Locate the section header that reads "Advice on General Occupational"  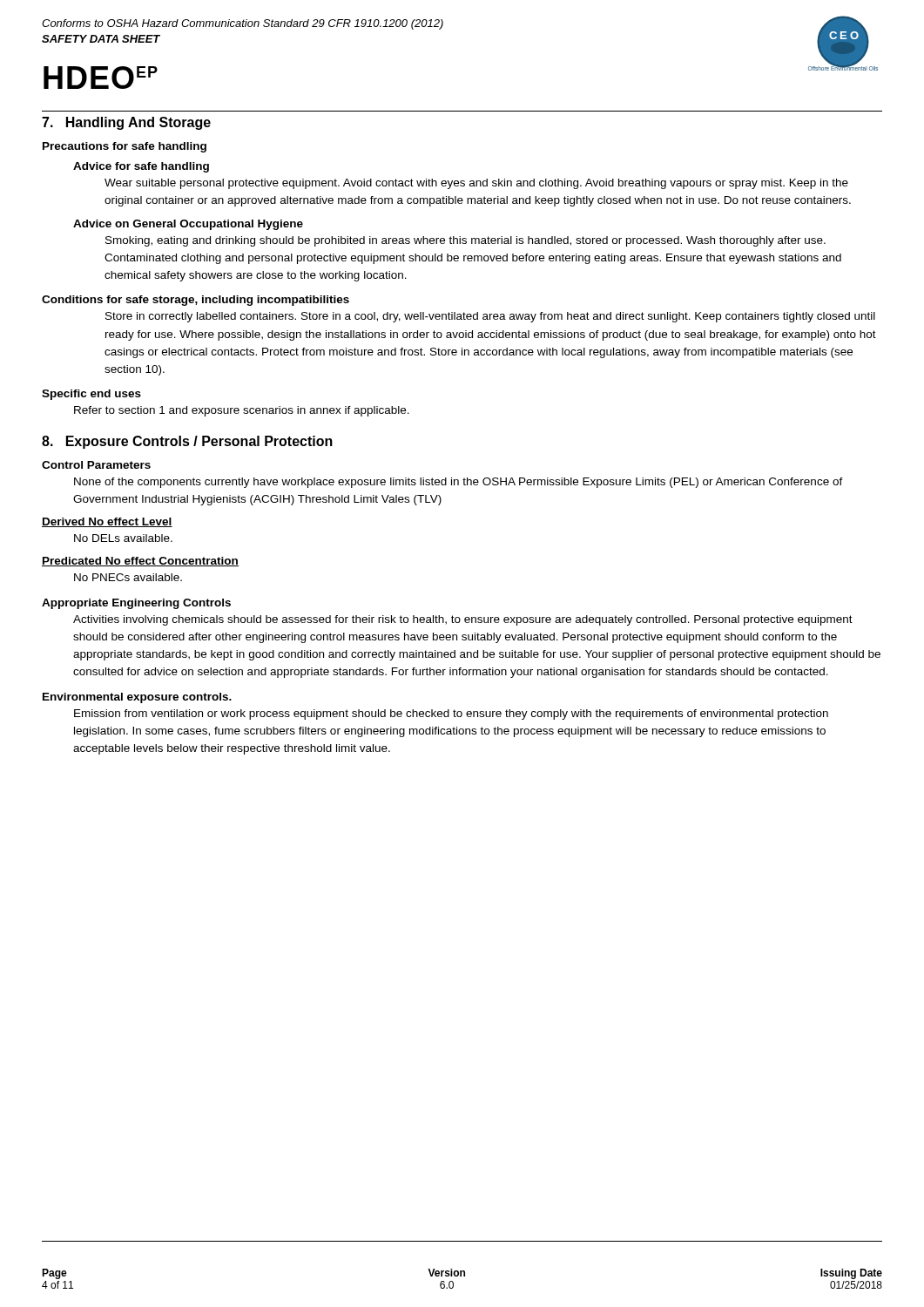coord(188,223)
